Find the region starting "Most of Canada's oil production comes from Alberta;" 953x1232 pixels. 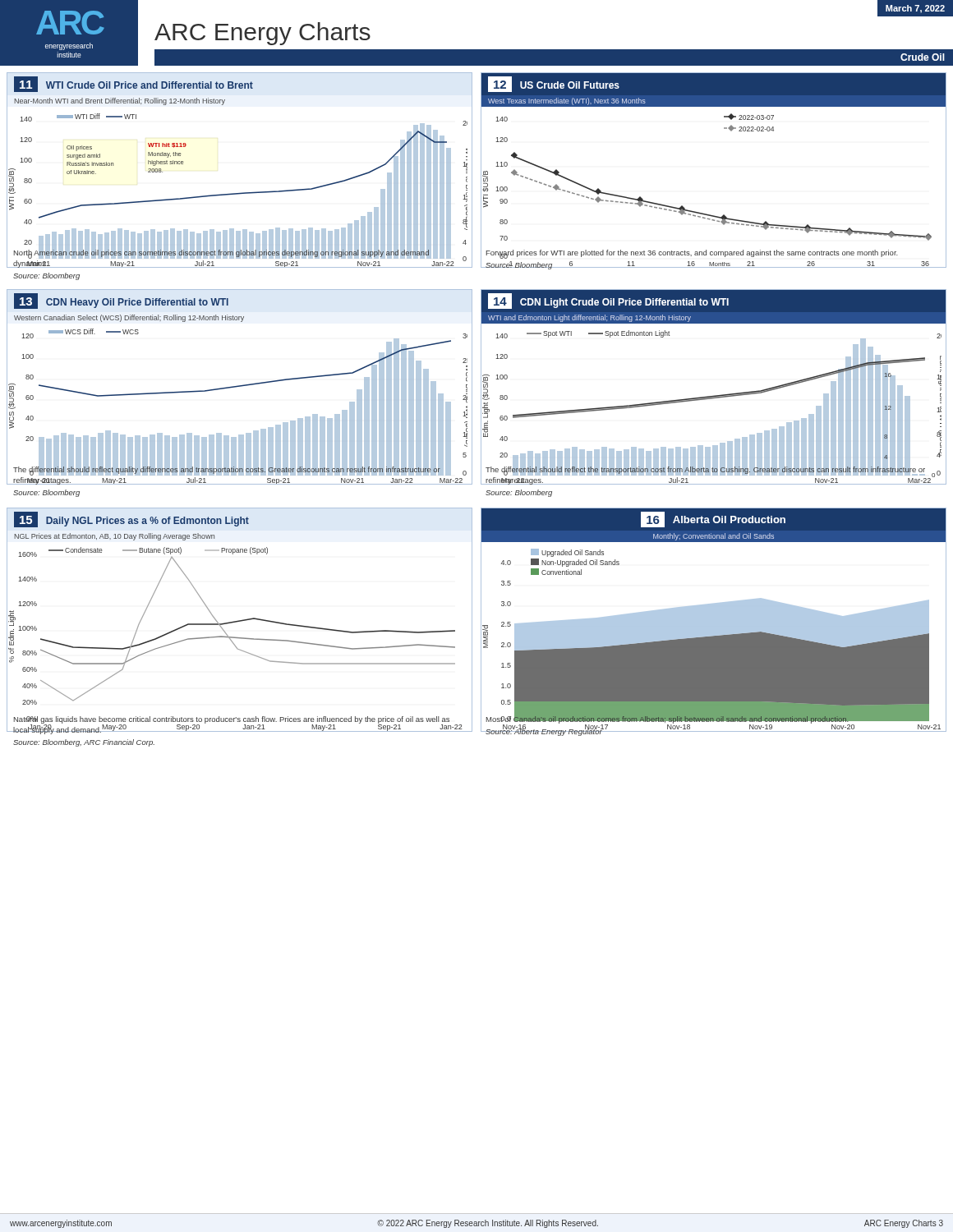click(x=667, y=719)
